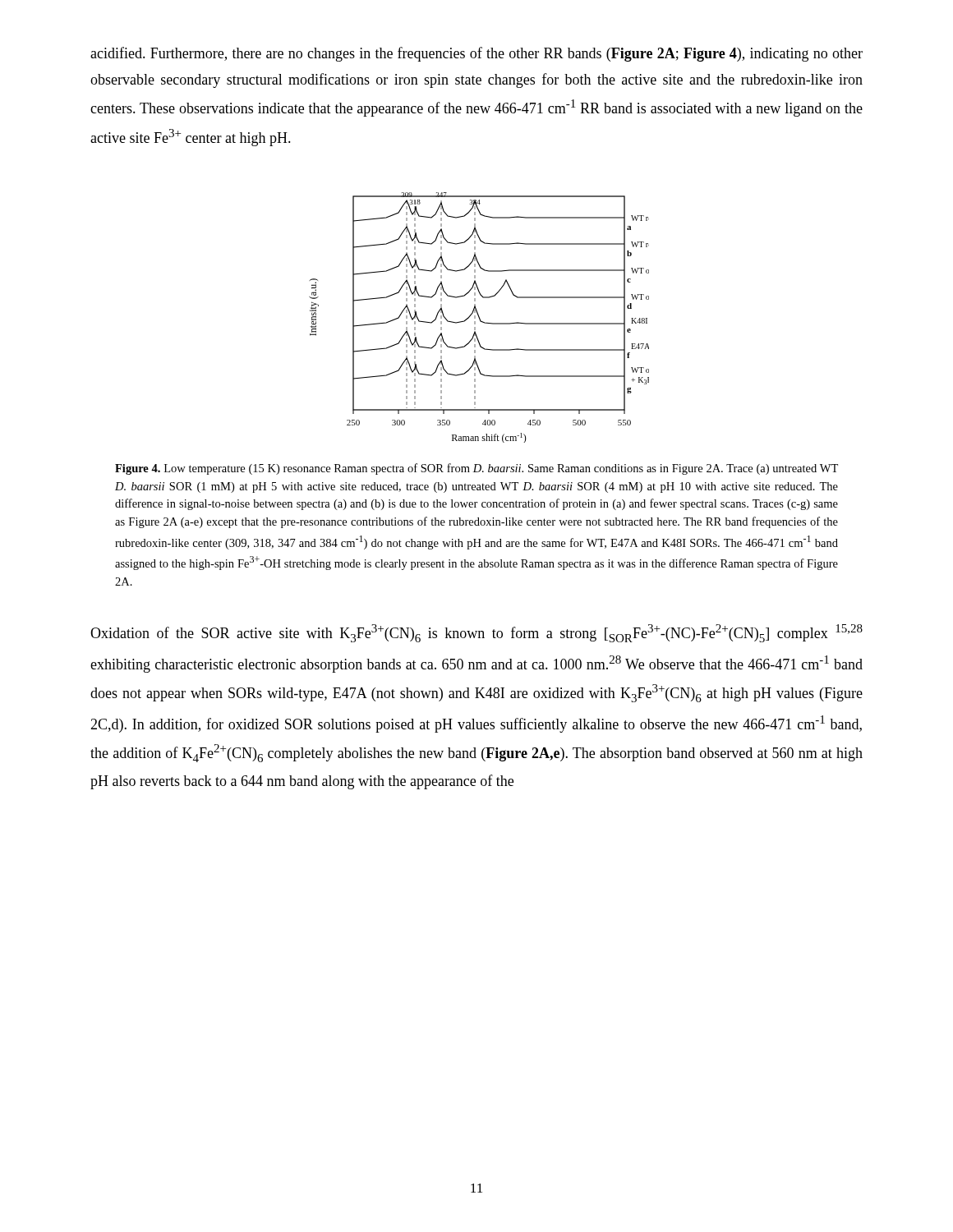The height and width of the screenshot is (1232, 953).
Task: Locate the caption that opens with "Figure 4. Low"
Action: 476,525
